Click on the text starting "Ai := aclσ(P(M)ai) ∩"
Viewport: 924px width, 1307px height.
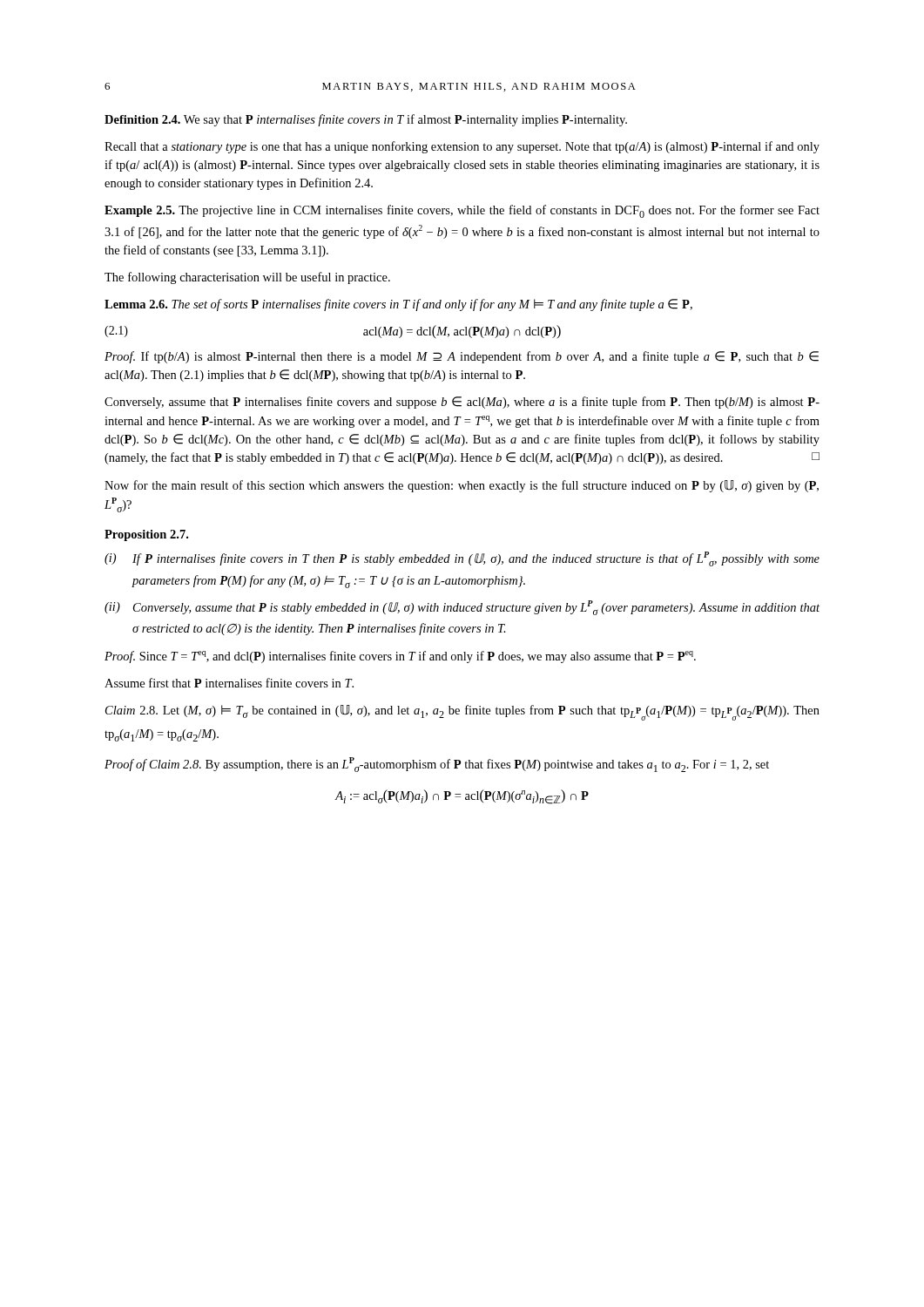click(x=462, y=797)
